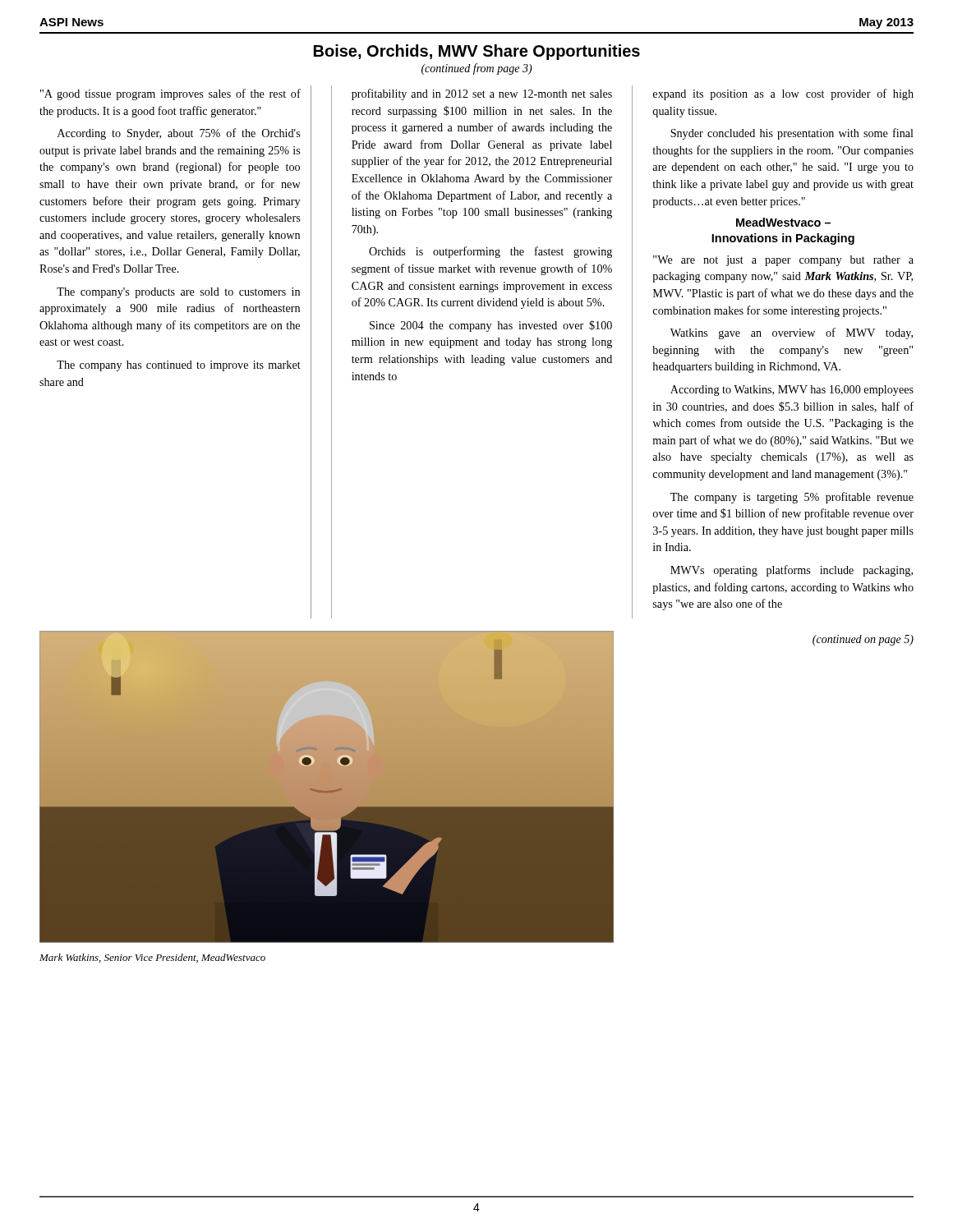
Task: Point to the block beginning ""We are not just a paper company but"
Action: pos(783,432)
